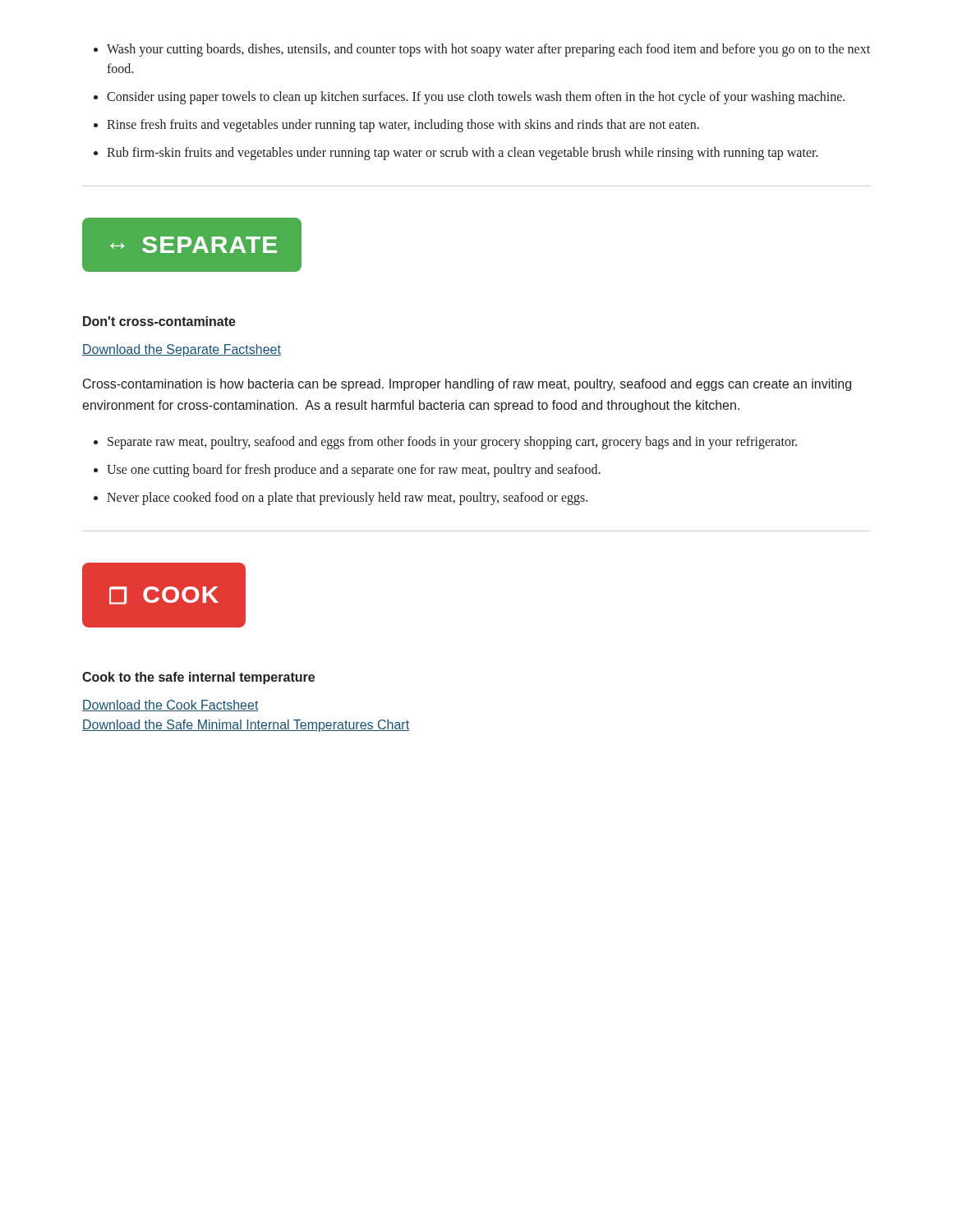Find the list item with the text "Never place cooked food"
The width and height of the screenshot is (953, 1232).
click(x=348, y=497)
